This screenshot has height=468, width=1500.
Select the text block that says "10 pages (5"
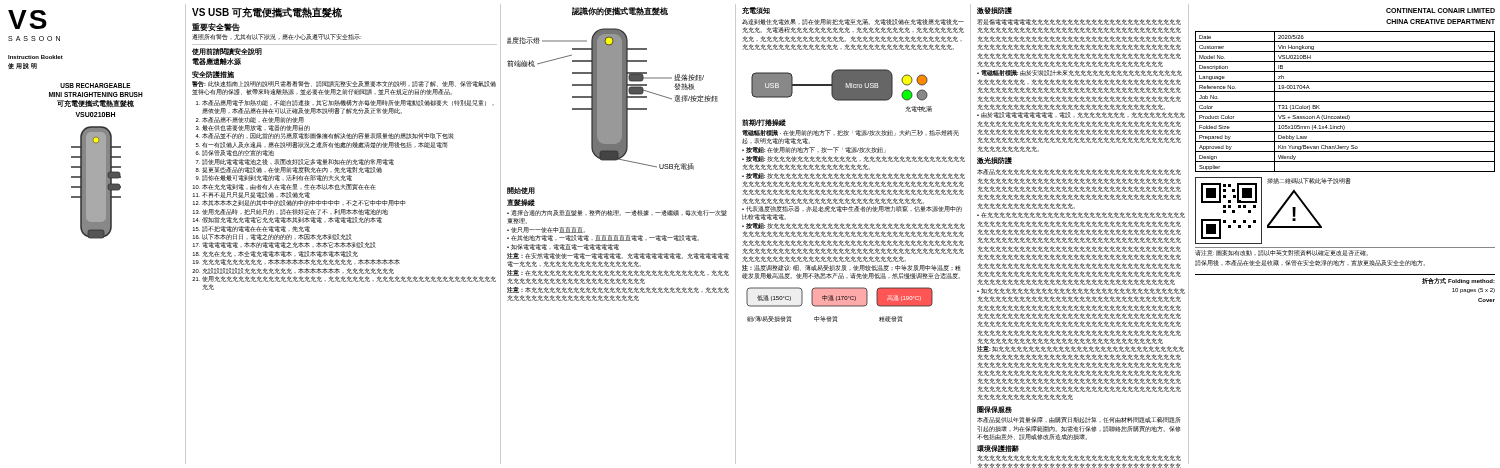point(1473,290)
